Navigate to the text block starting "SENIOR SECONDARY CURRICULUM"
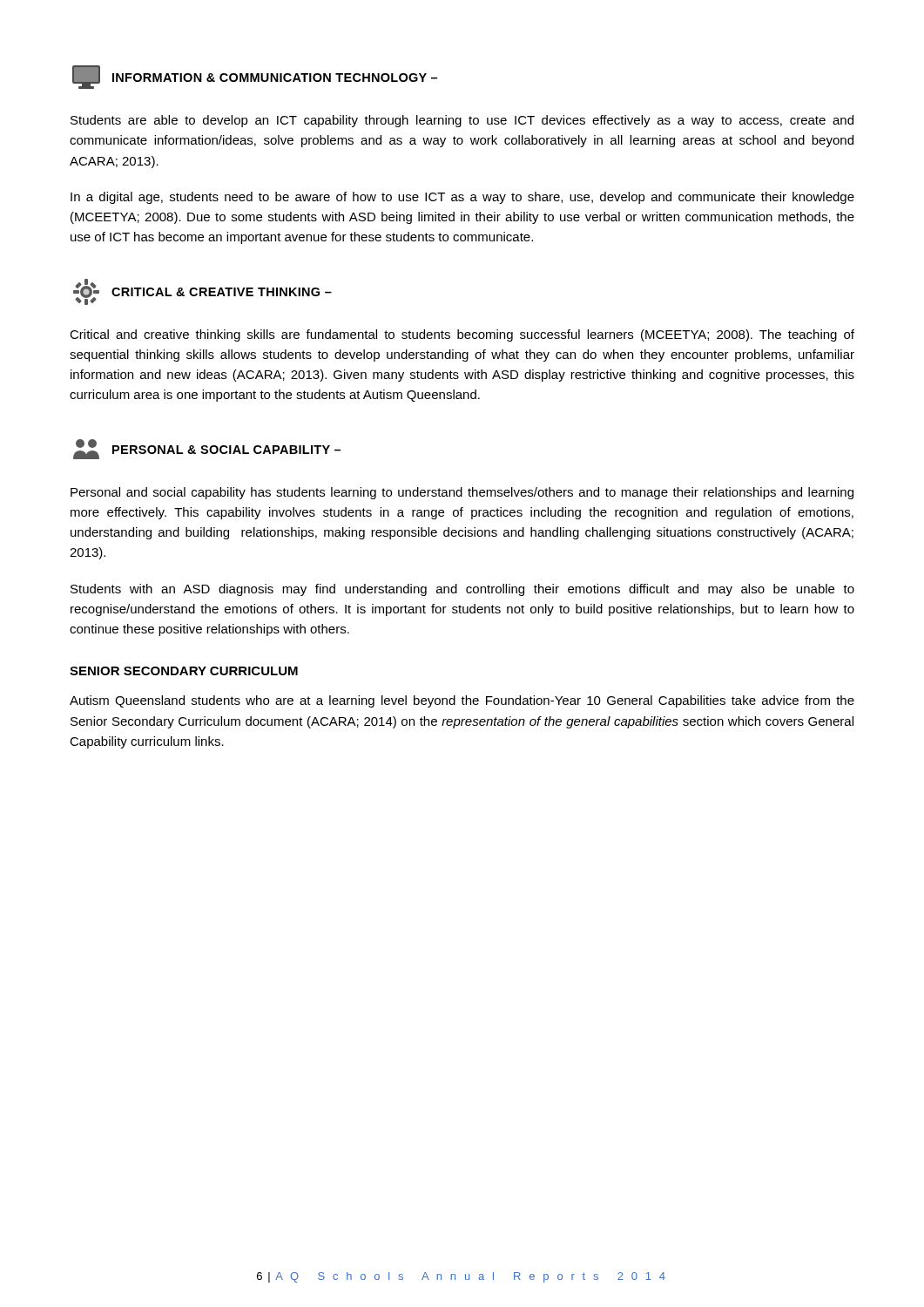Screen dimensions: 1307x924 tap(184, 671)
